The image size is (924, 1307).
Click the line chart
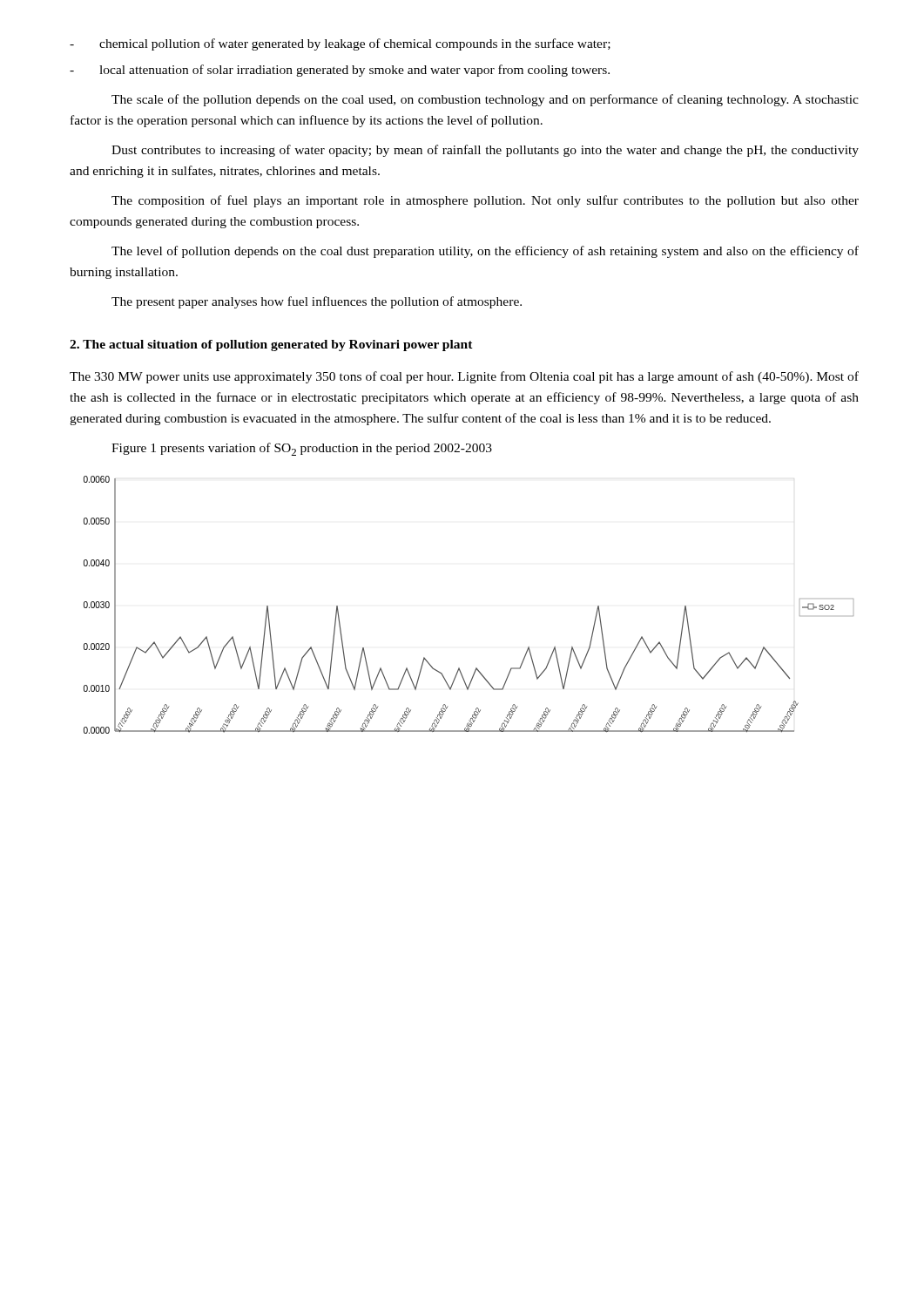(x=464, y=632)
